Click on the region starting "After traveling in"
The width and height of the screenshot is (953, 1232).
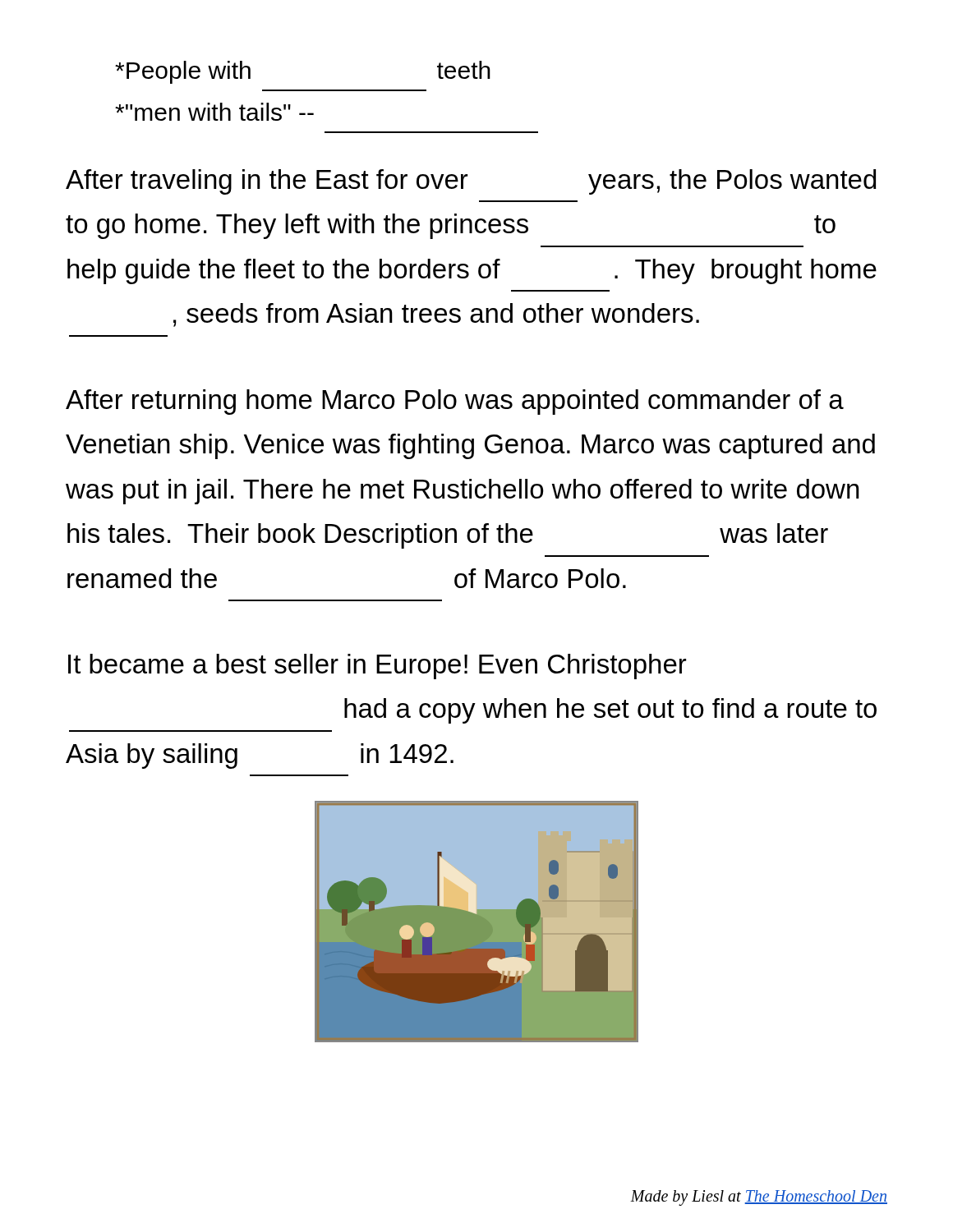(472, 250)
